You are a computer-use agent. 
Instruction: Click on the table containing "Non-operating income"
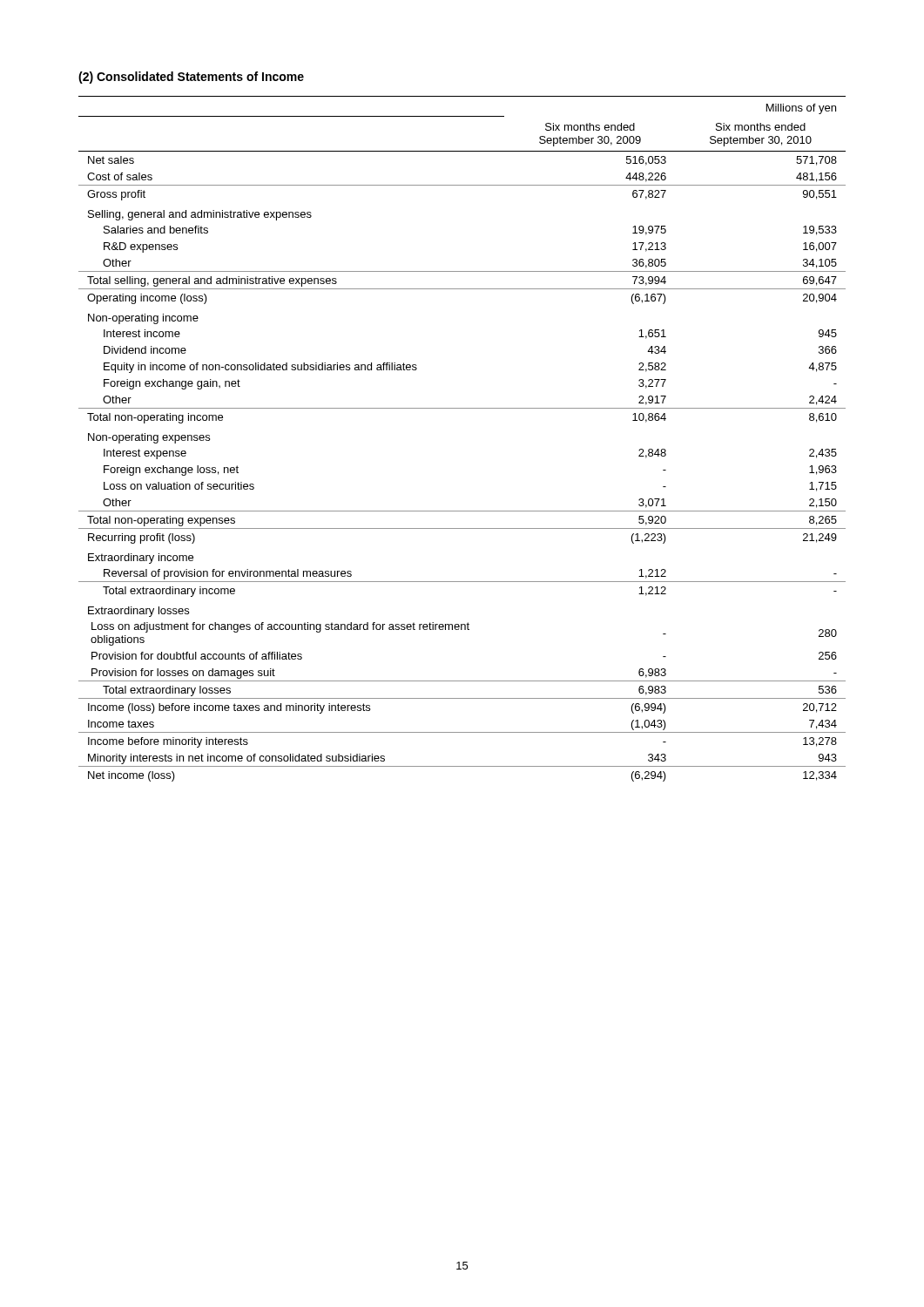(x=462, y=440)
